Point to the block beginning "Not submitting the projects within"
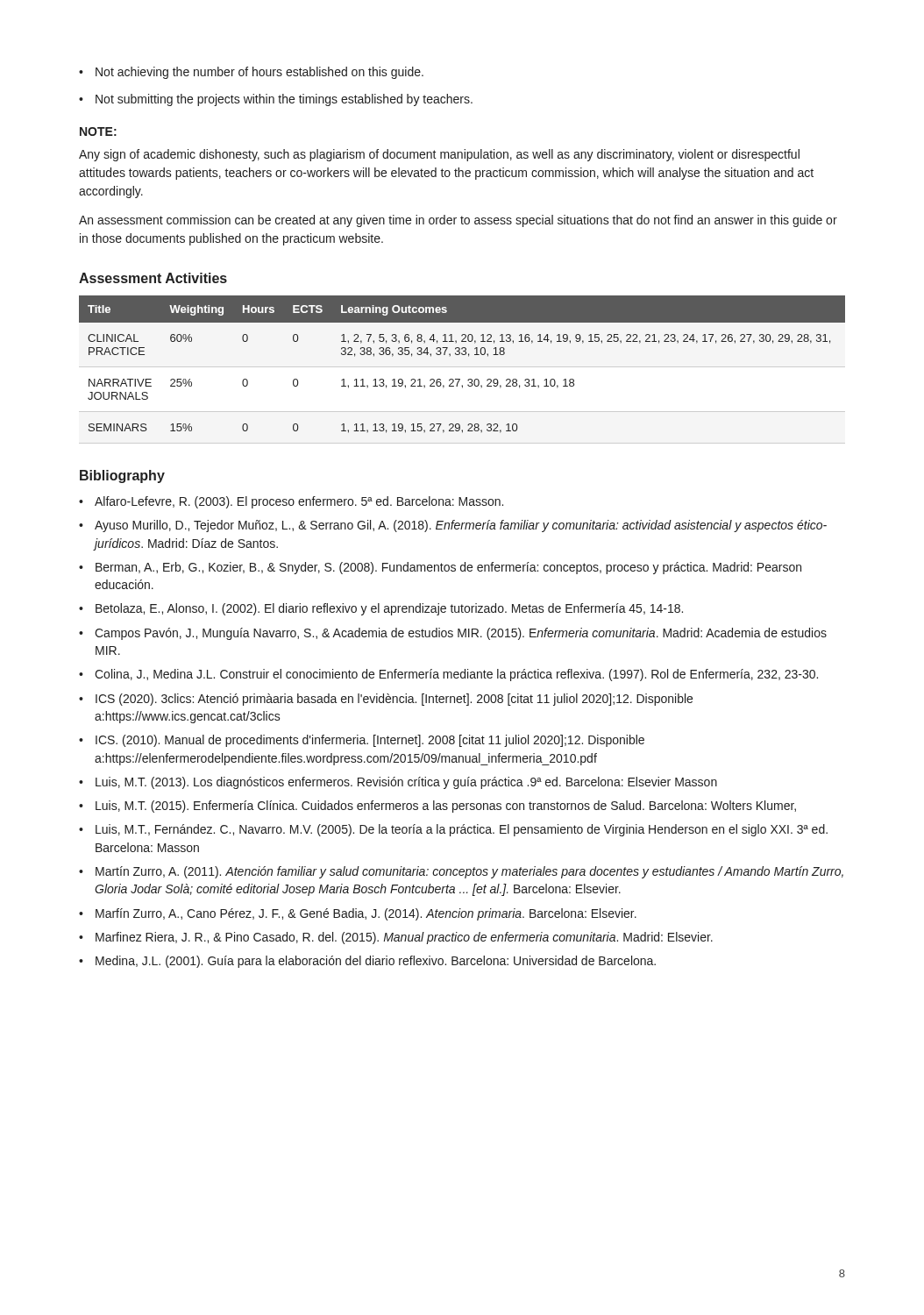This screenshot has width=924, height=1315. 284,99
